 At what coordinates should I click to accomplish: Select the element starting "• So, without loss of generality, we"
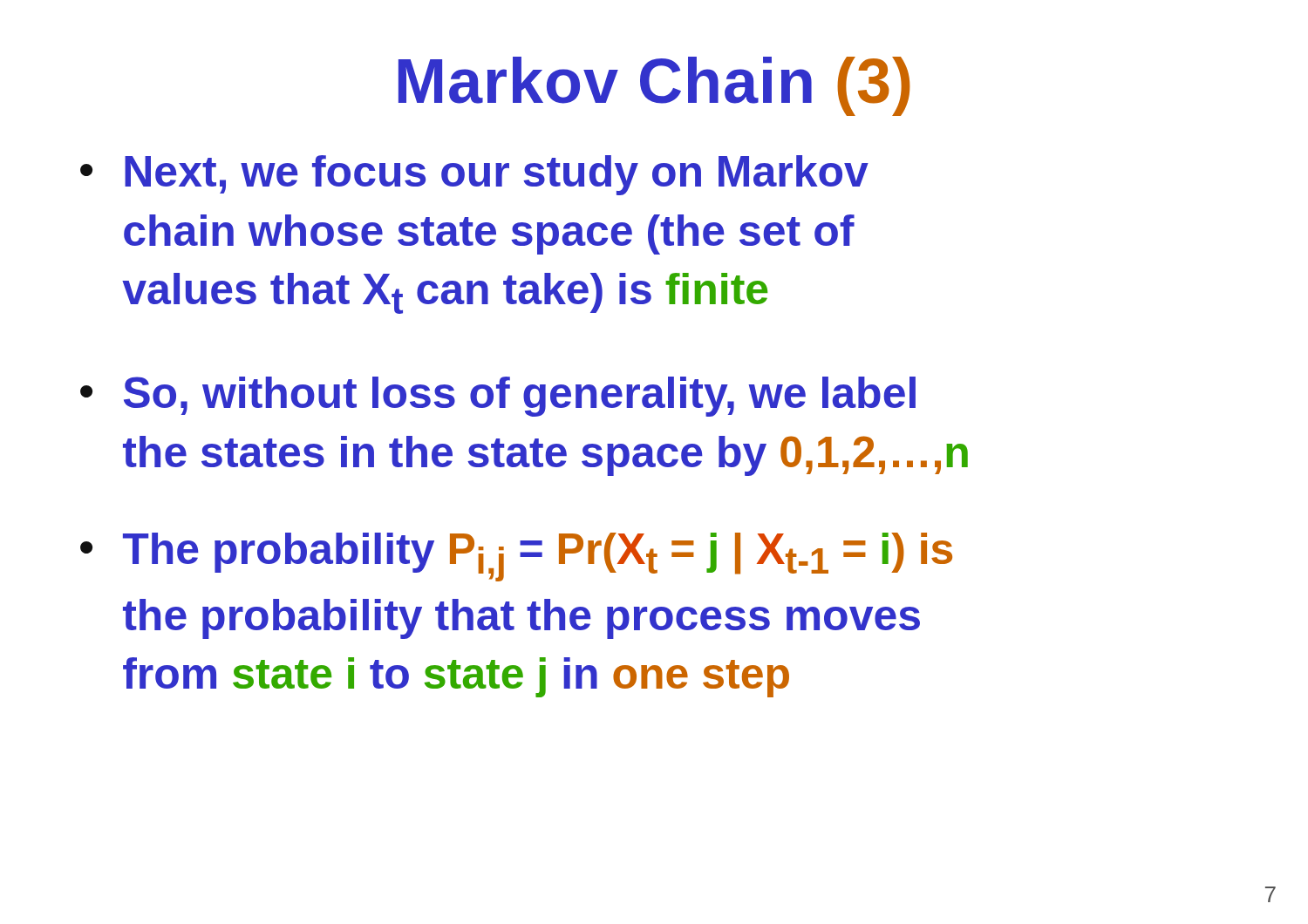(x=524, y=423)
